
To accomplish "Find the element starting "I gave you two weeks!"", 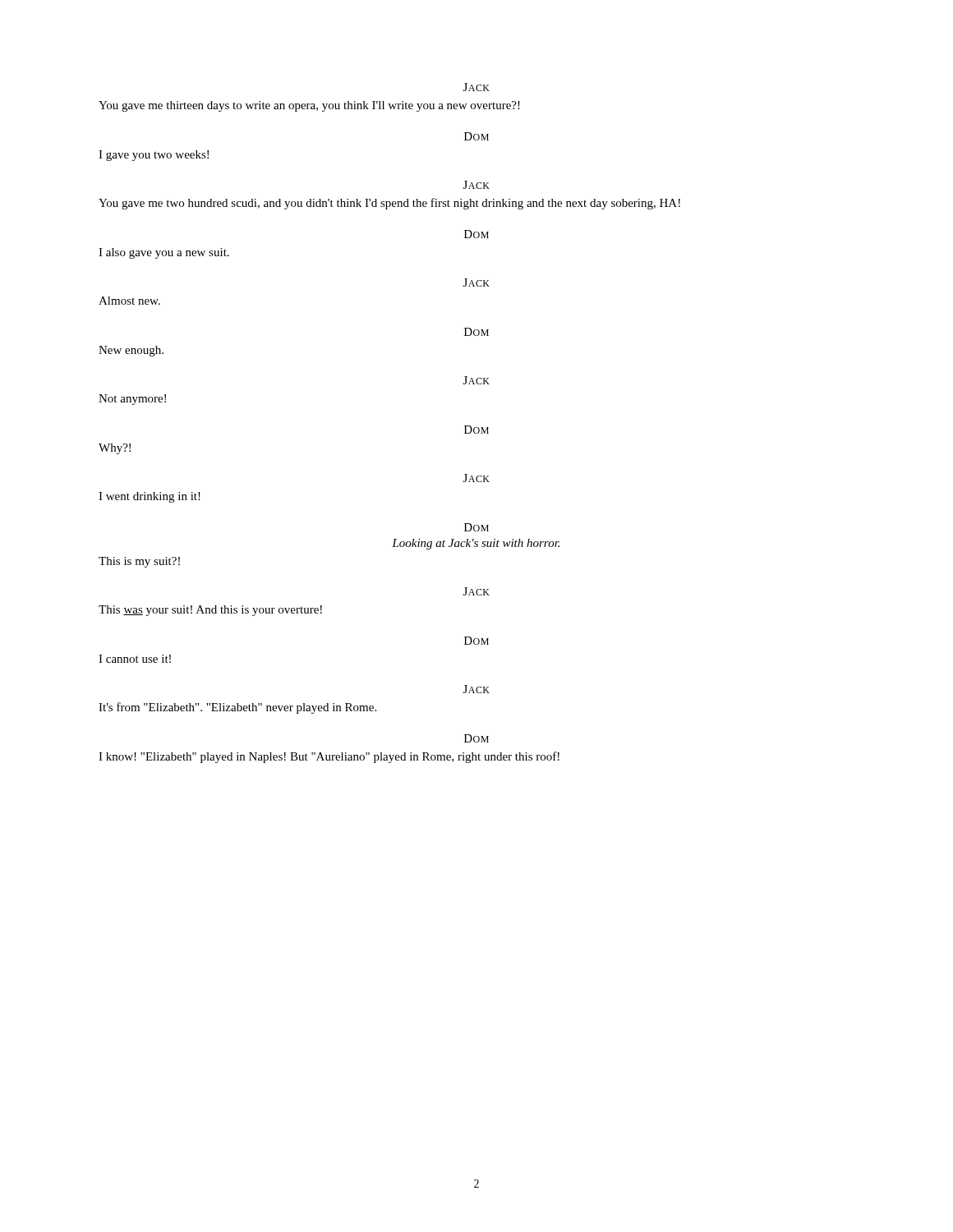I will (x=154, y=154).
